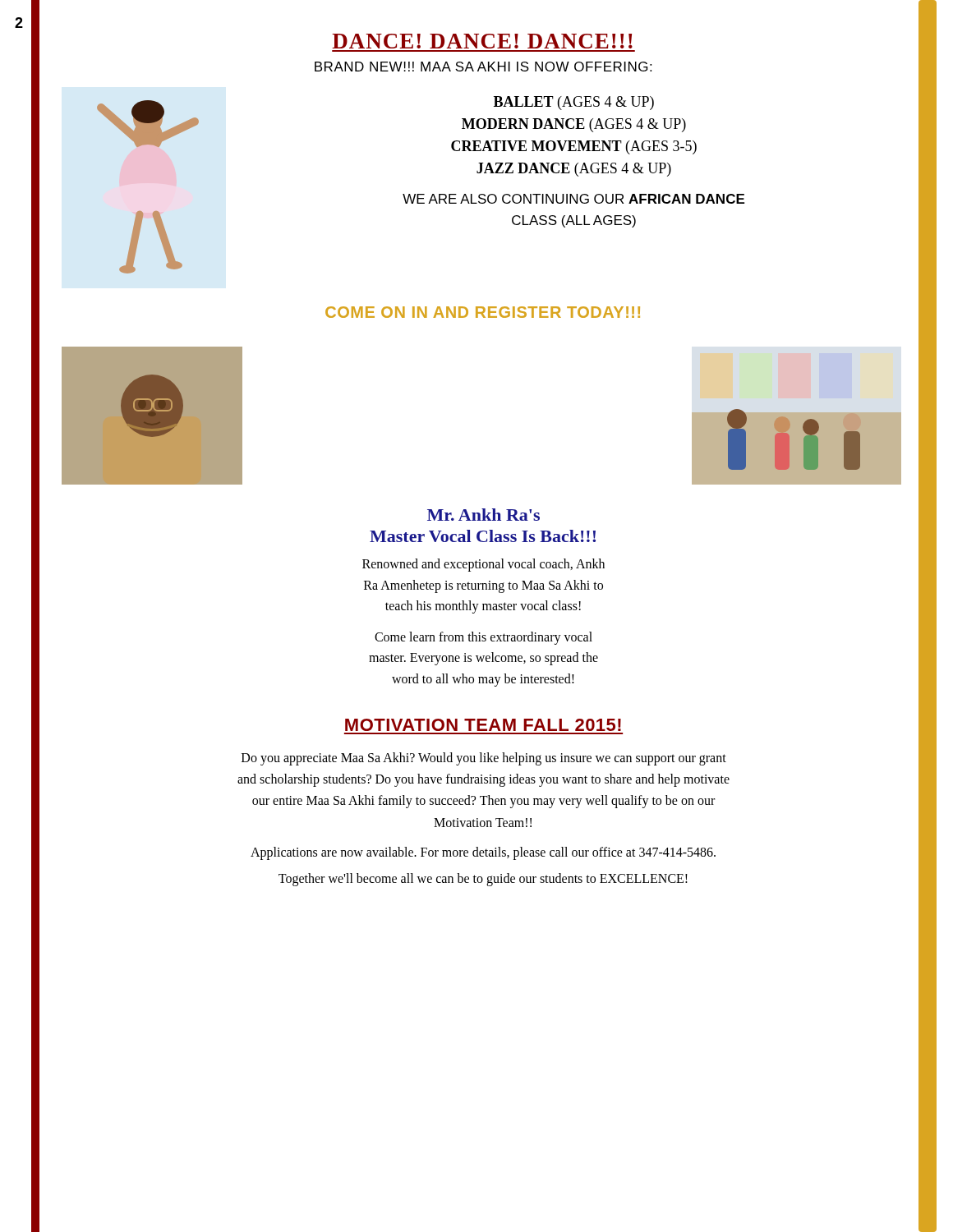The width and height of the screenshot is (953, 1232).
Task: Where is the passage that starts "BRAND NEW!!! MAA SA"?
Action: click(x=483, y=67)
